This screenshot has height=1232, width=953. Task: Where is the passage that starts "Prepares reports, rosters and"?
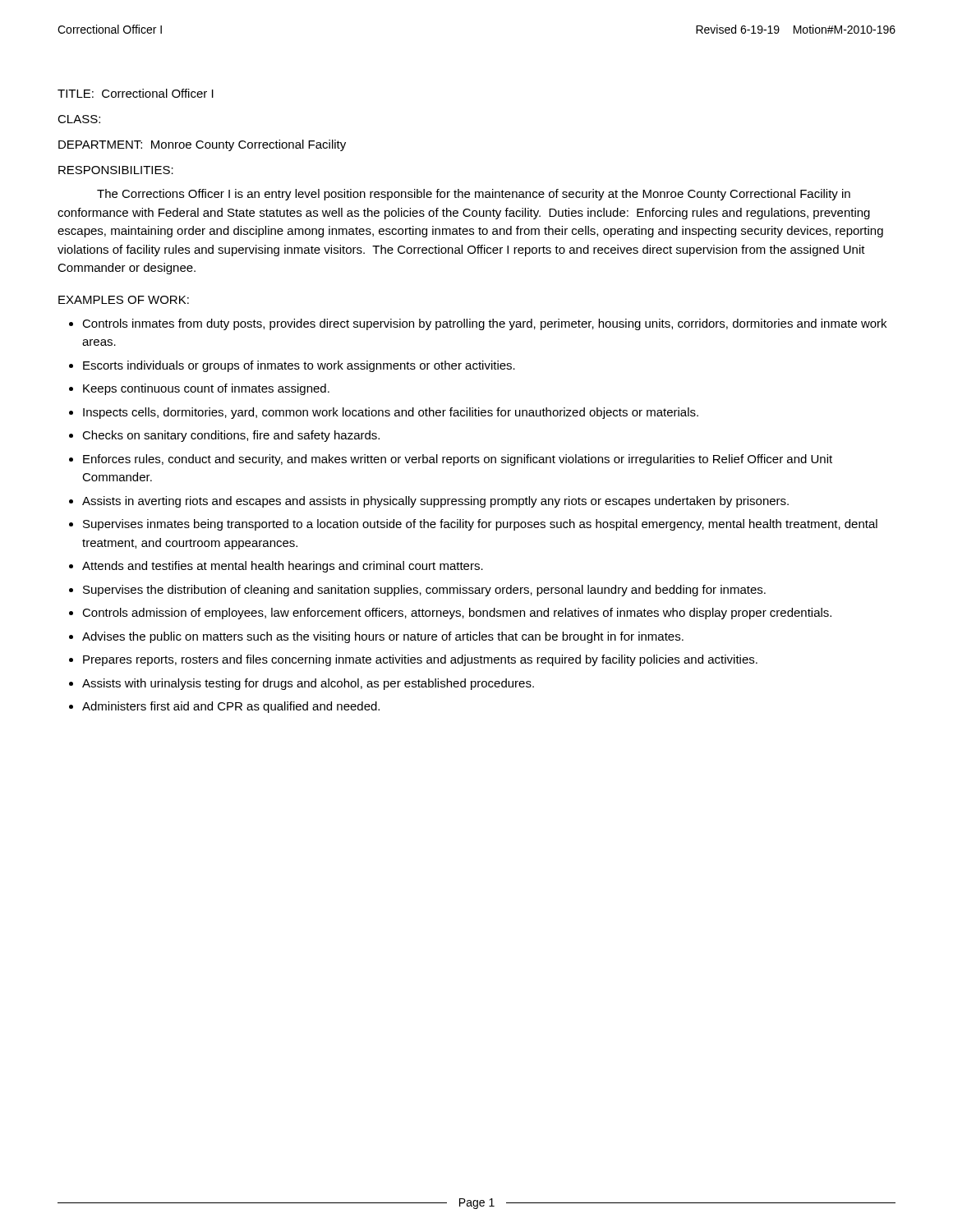[x=420, y=659]
